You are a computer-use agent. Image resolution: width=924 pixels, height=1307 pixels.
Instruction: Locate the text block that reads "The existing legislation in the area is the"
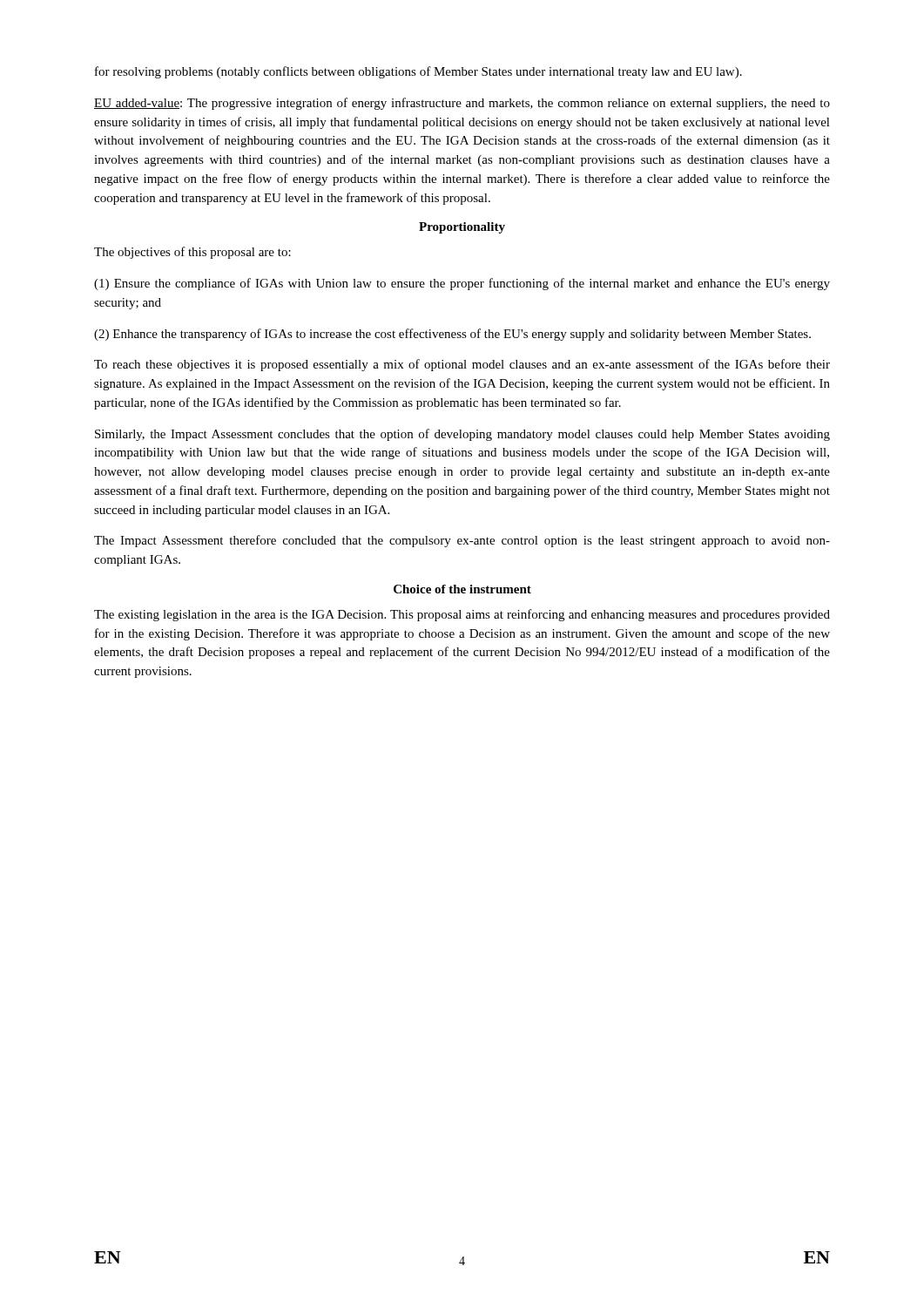coord(462,643)
